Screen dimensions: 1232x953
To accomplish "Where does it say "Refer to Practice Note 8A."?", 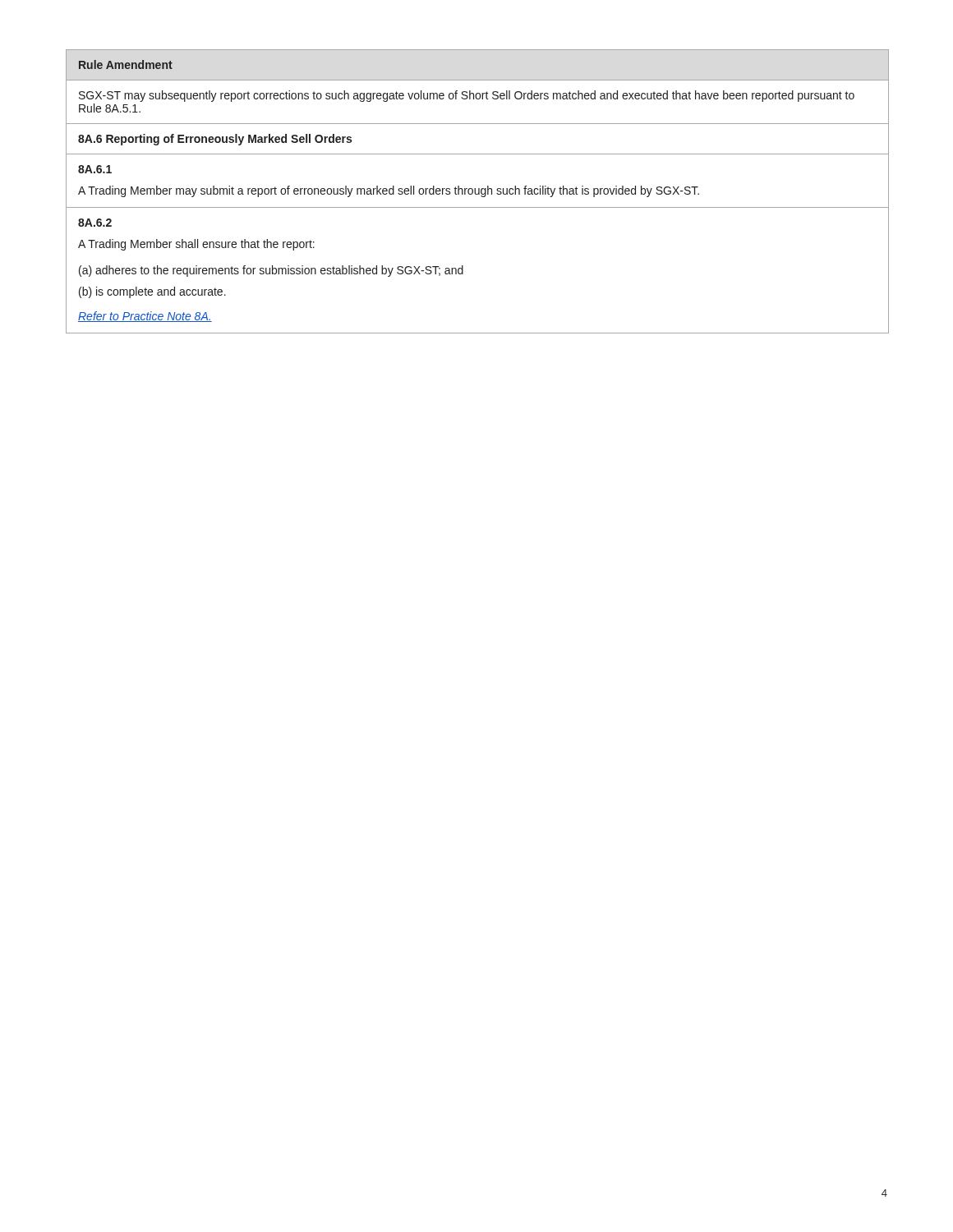I will (x=145, y=316).
